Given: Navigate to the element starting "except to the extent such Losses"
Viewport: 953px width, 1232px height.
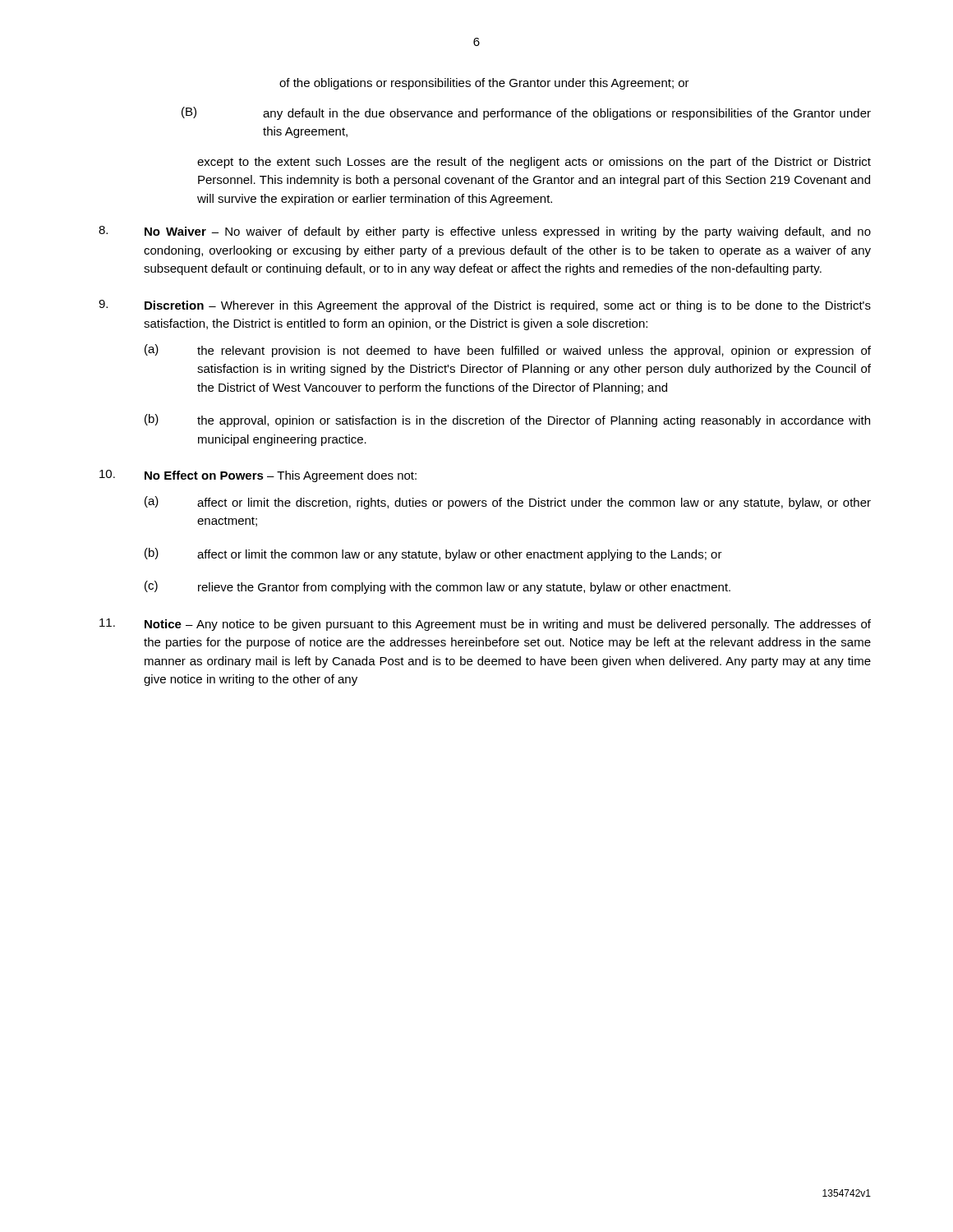Looking at the screenshot, I should (534, 179).
